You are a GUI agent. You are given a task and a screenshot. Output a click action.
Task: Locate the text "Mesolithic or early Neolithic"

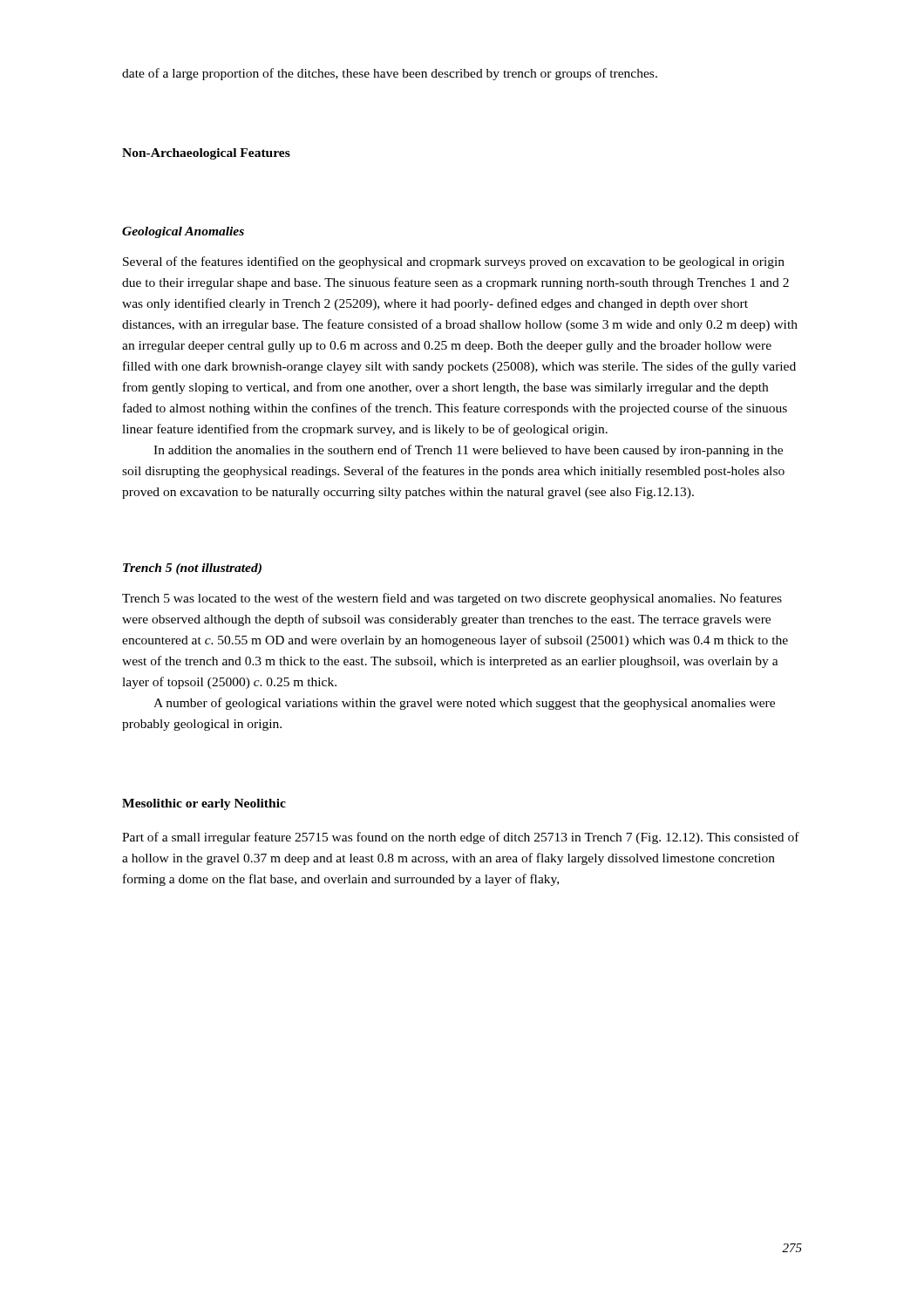(204, 803)
